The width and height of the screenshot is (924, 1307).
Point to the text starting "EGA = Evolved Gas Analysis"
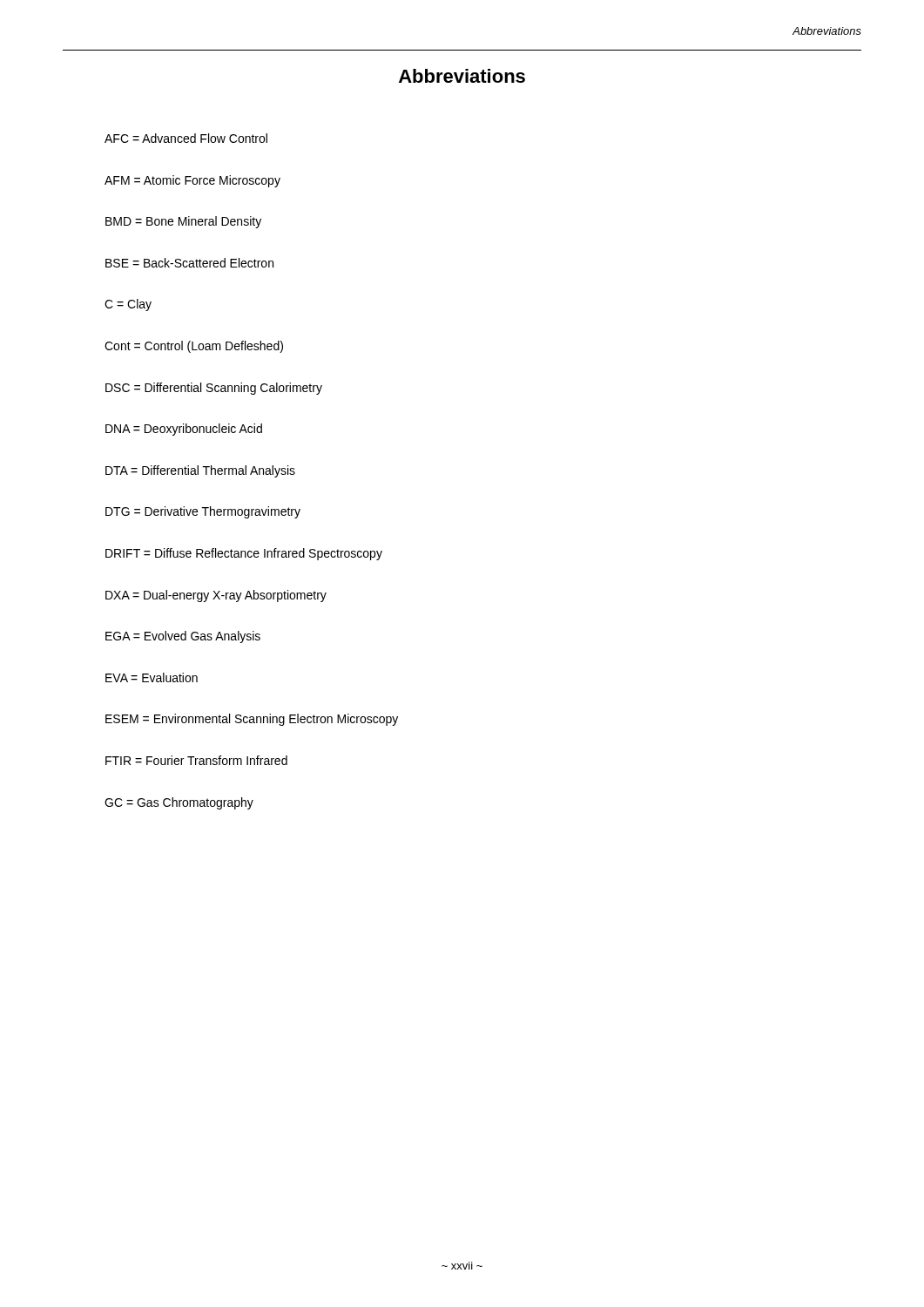(183, 636)
